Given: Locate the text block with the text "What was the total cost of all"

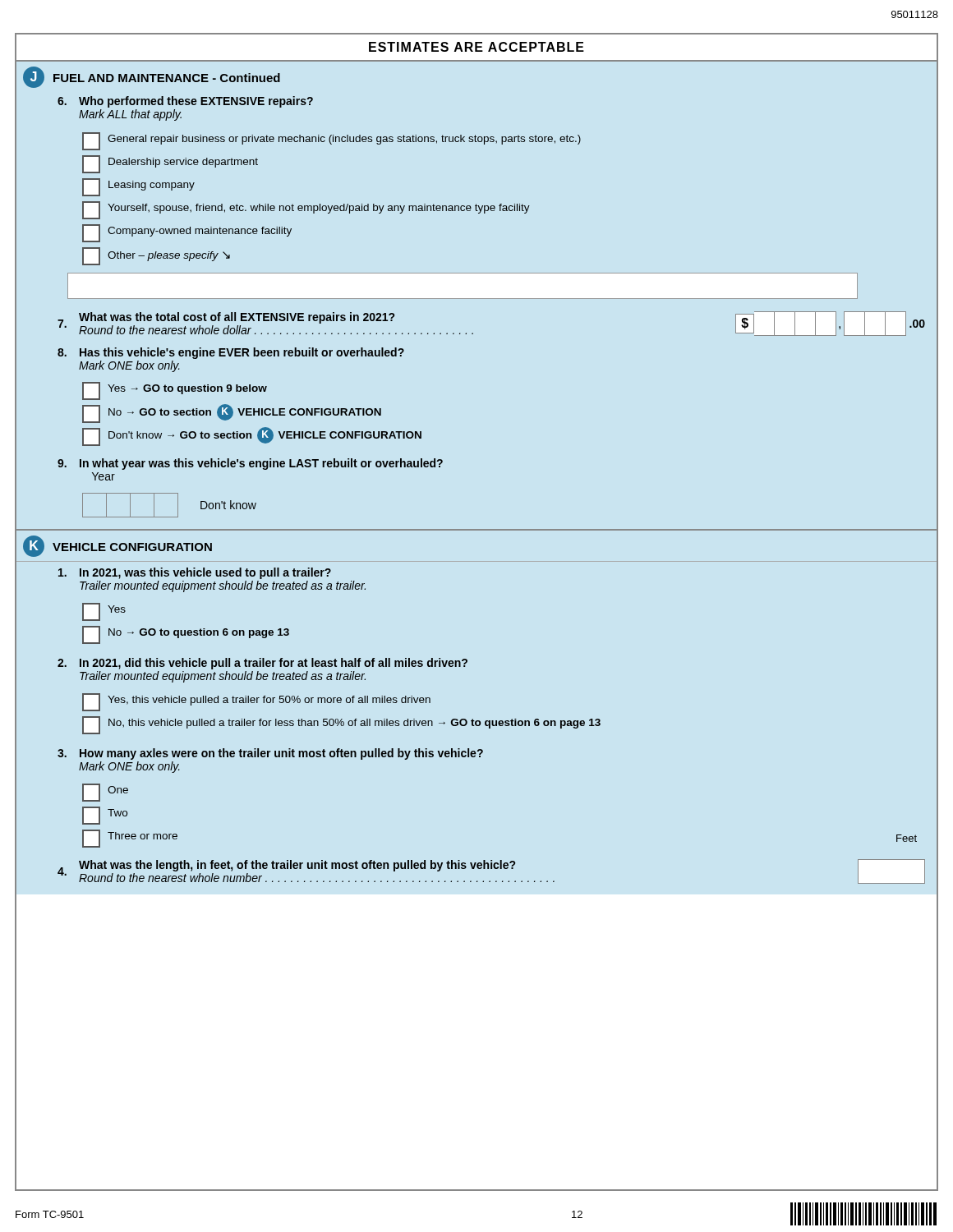Looking at the screenshot, I should tap(242, 321).
